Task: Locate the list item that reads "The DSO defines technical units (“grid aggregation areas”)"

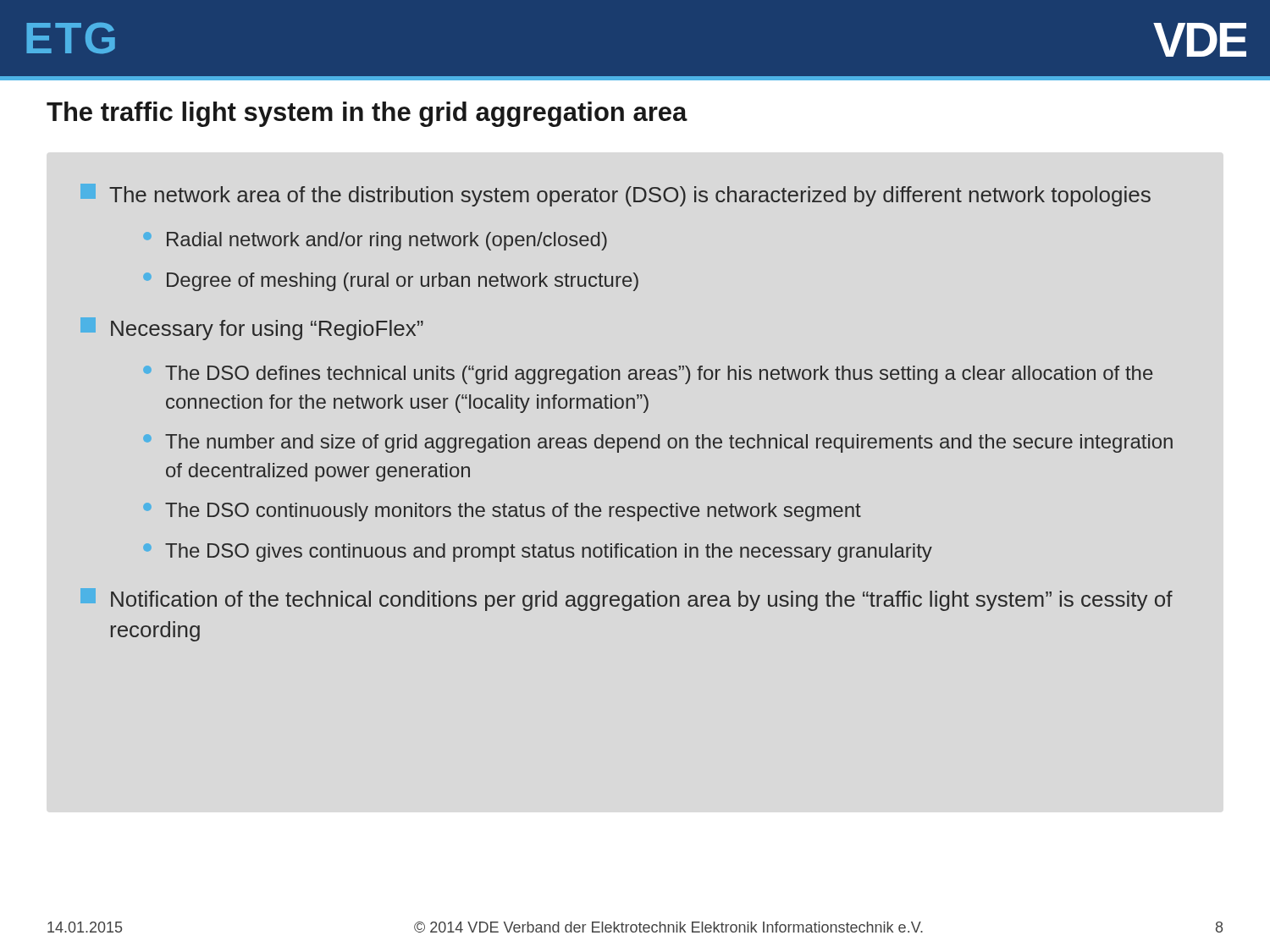Action: click(x=666, y=387)
